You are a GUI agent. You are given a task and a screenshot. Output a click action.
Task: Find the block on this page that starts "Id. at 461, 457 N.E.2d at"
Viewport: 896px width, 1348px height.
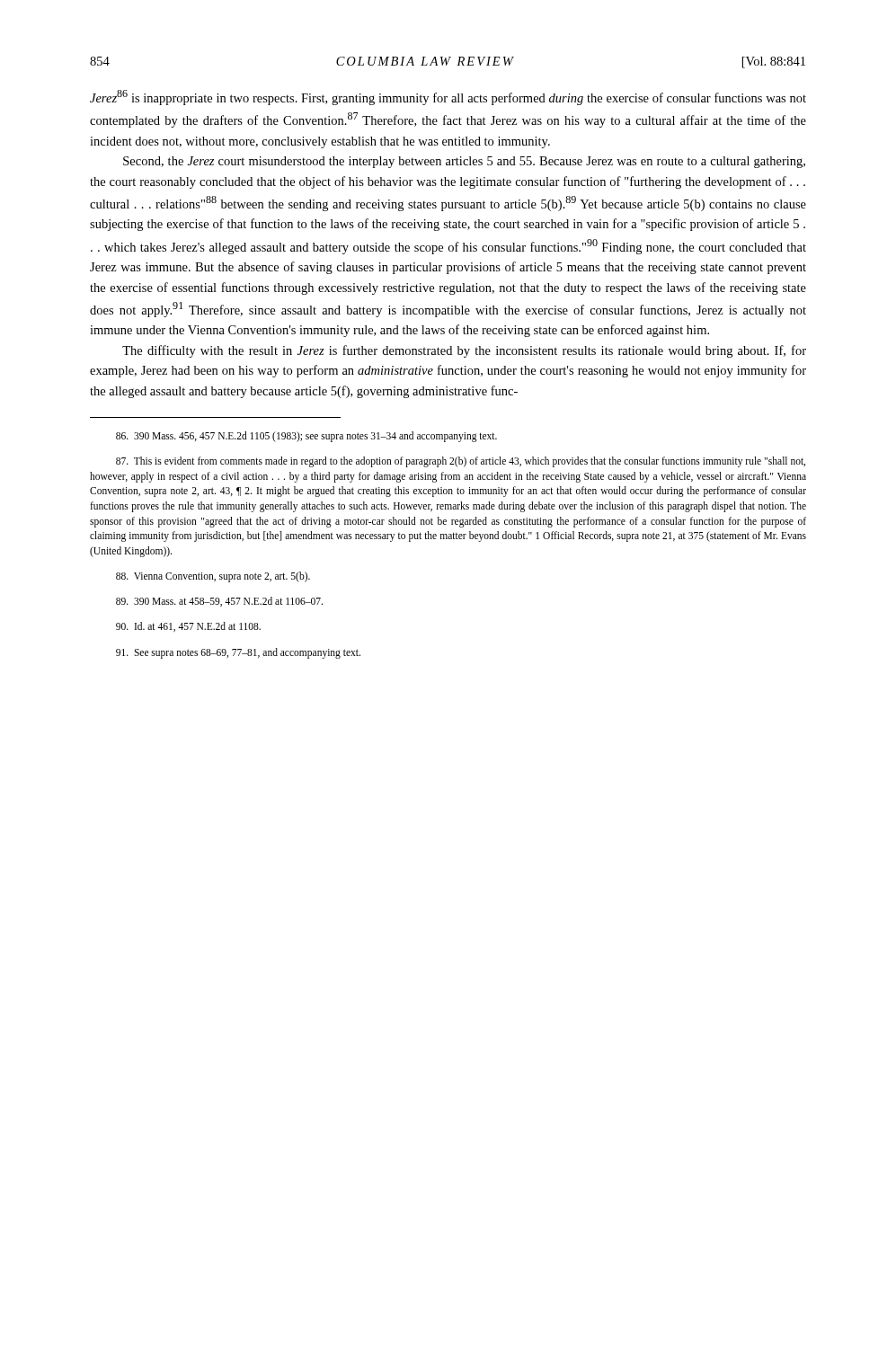188,627
